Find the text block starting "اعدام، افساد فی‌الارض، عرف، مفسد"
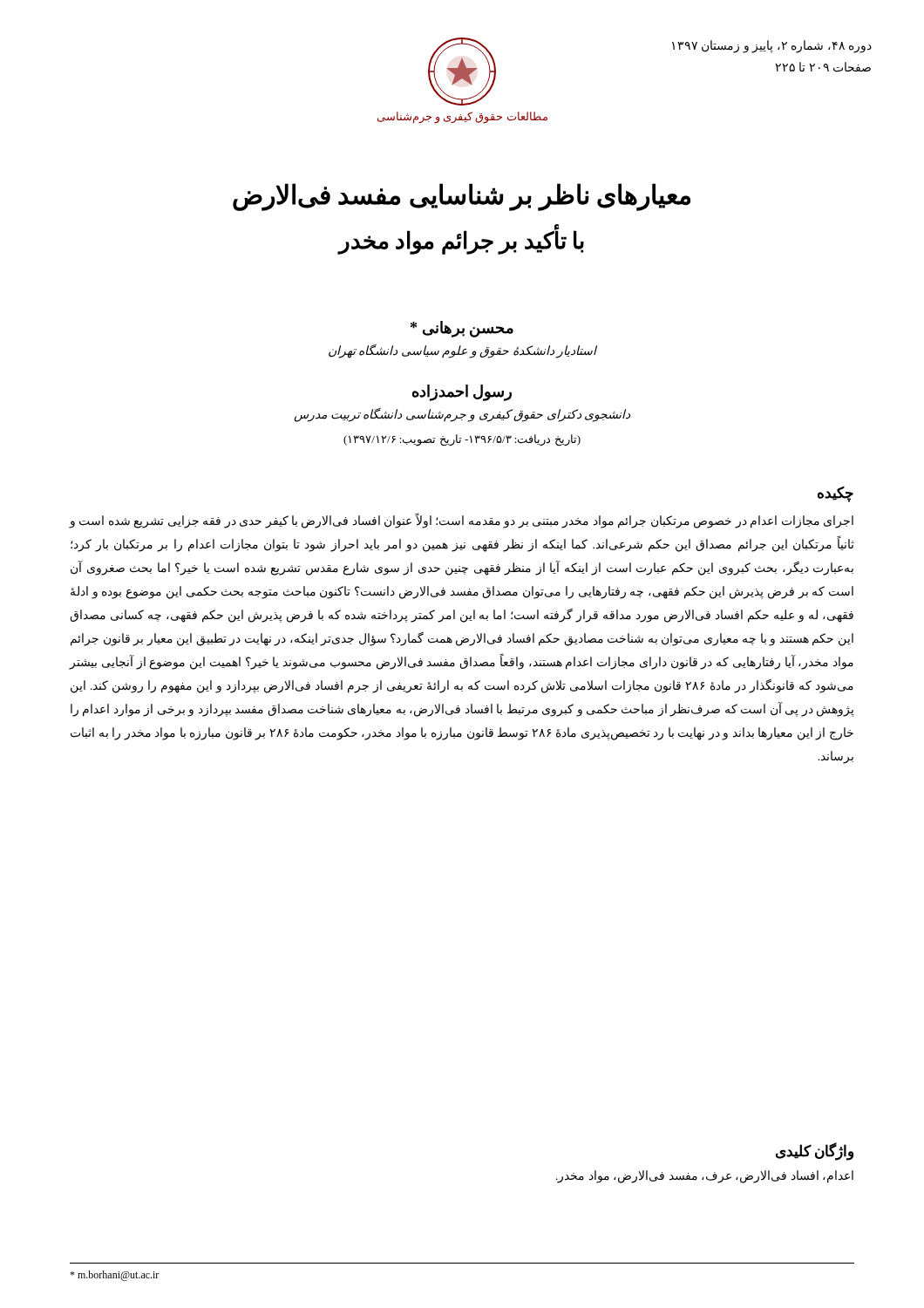924x1308 pixels. pos(705,1176)
